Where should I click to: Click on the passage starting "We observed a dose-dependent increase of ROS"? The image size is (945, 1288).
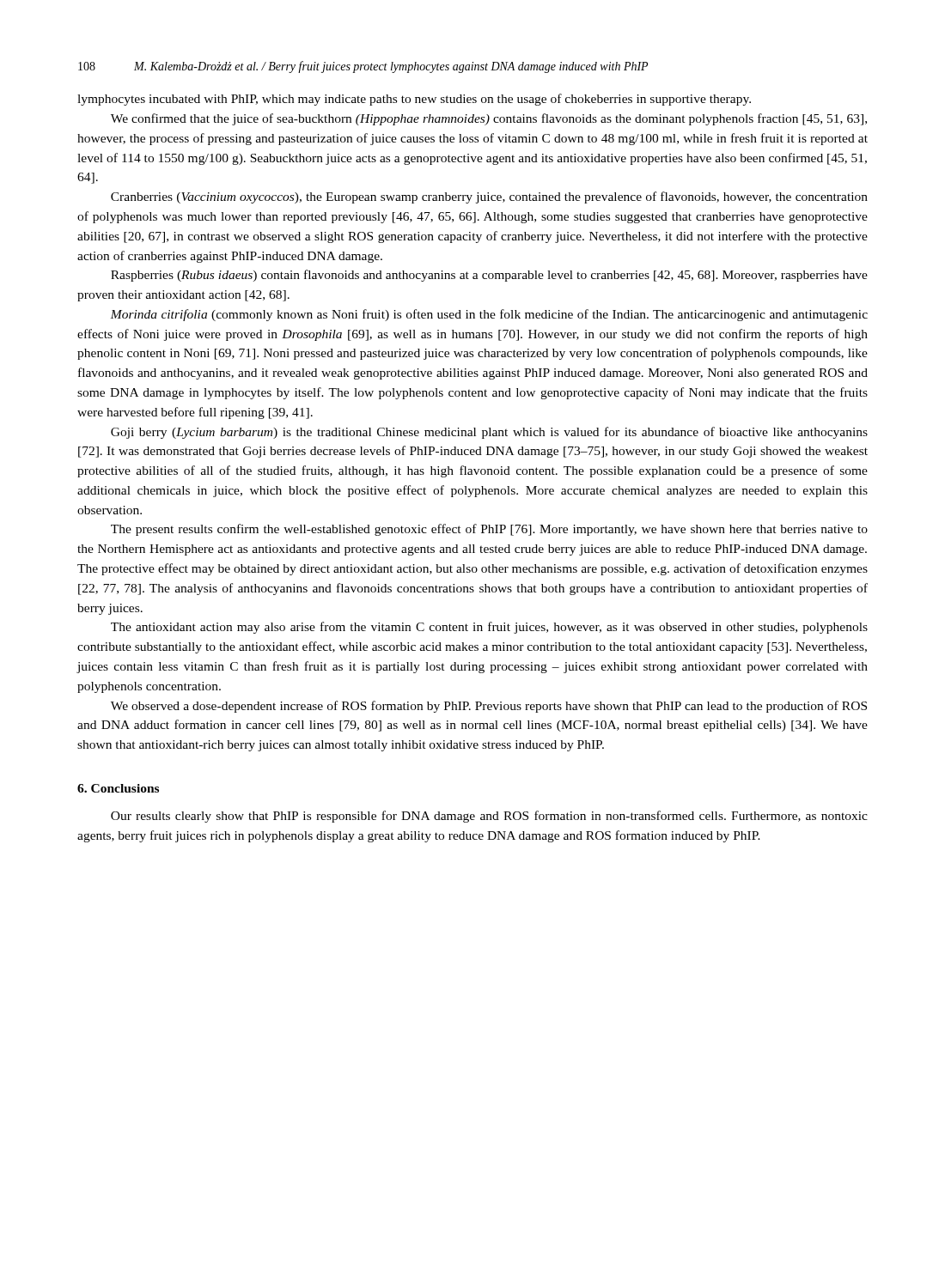pyautogui.click(x=472, y=725)
